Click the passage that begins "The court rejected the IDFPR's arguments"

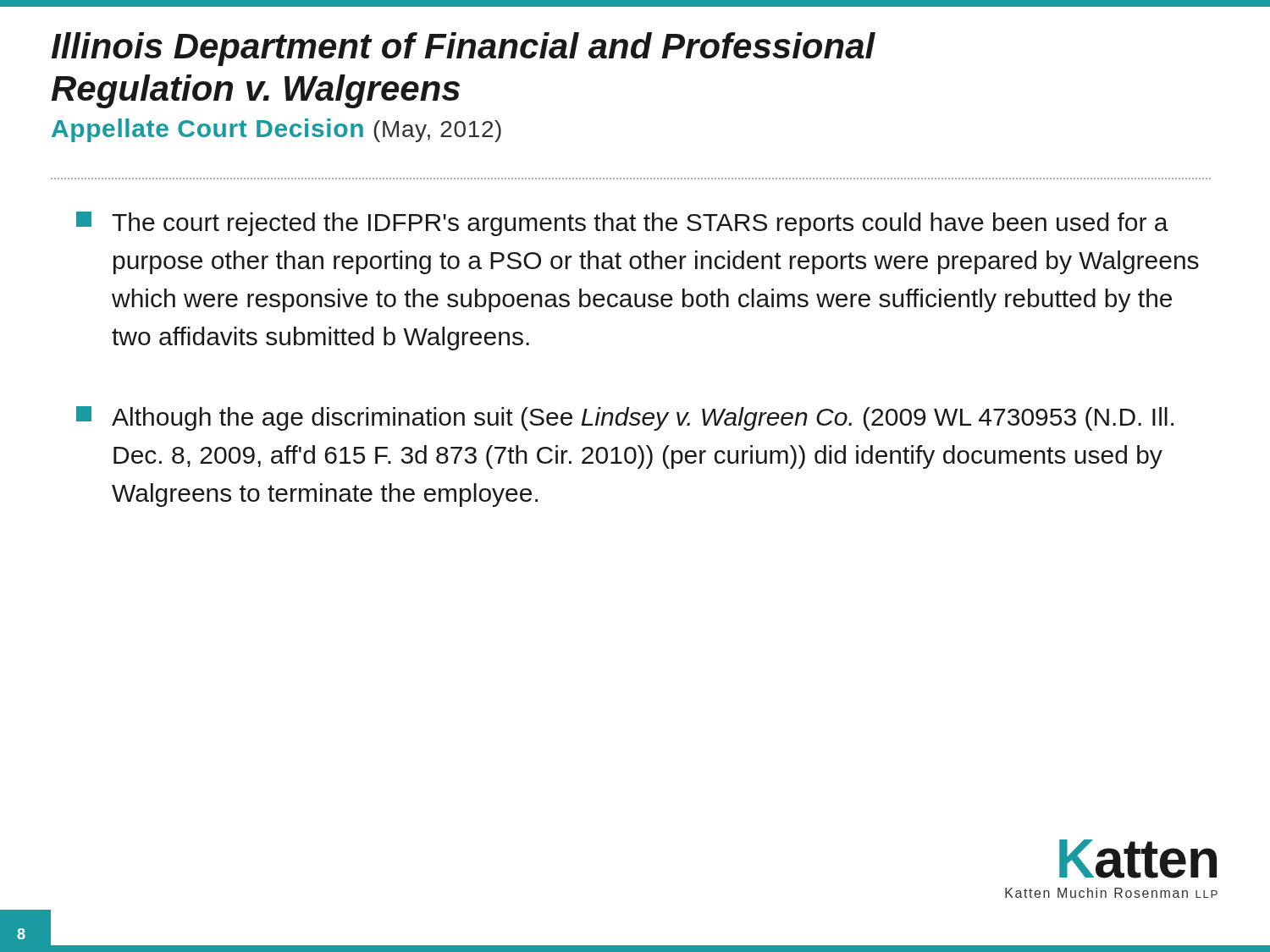(643, 279)
